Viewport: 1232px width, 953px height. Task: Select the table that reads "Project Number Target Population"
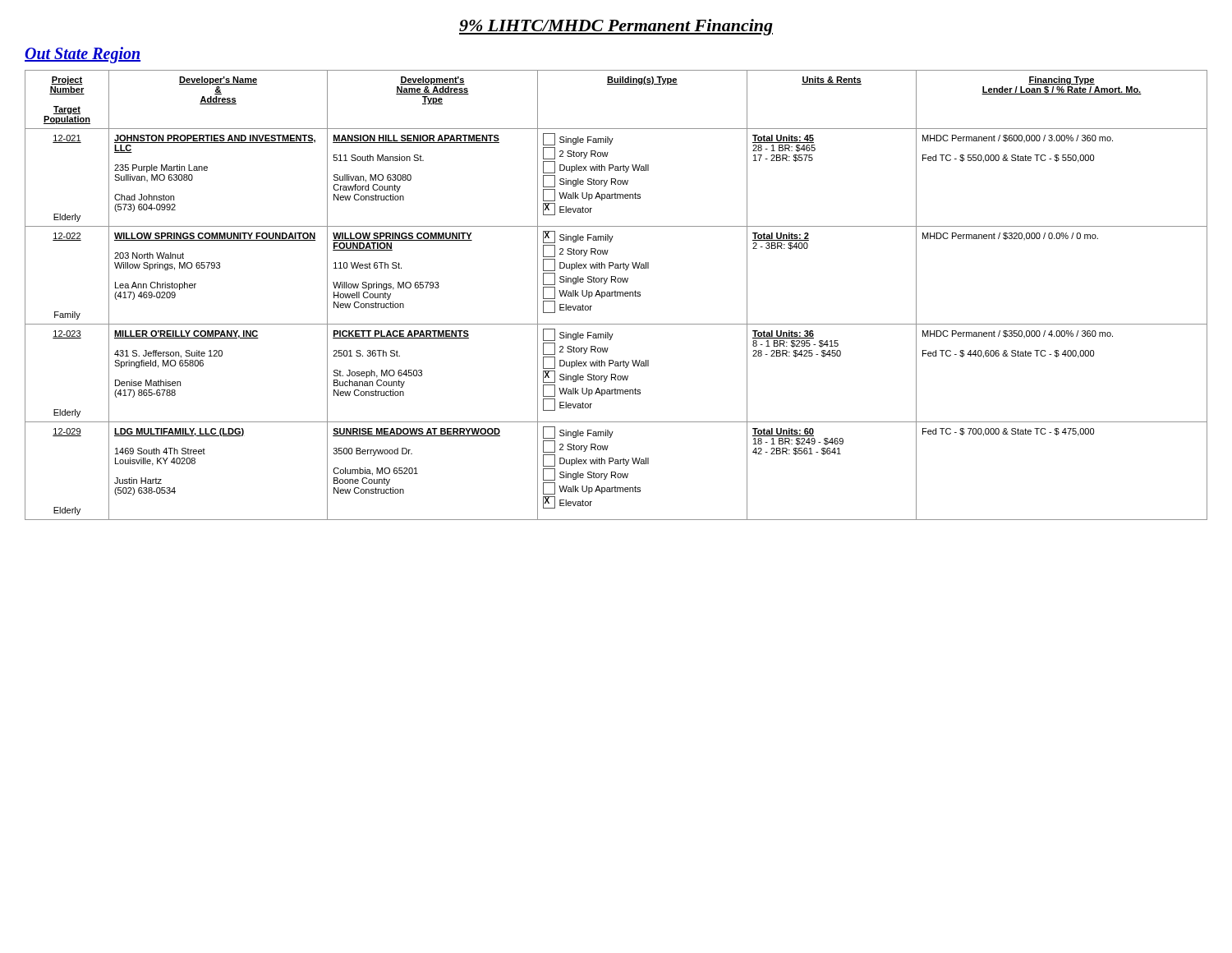(616, 295)
